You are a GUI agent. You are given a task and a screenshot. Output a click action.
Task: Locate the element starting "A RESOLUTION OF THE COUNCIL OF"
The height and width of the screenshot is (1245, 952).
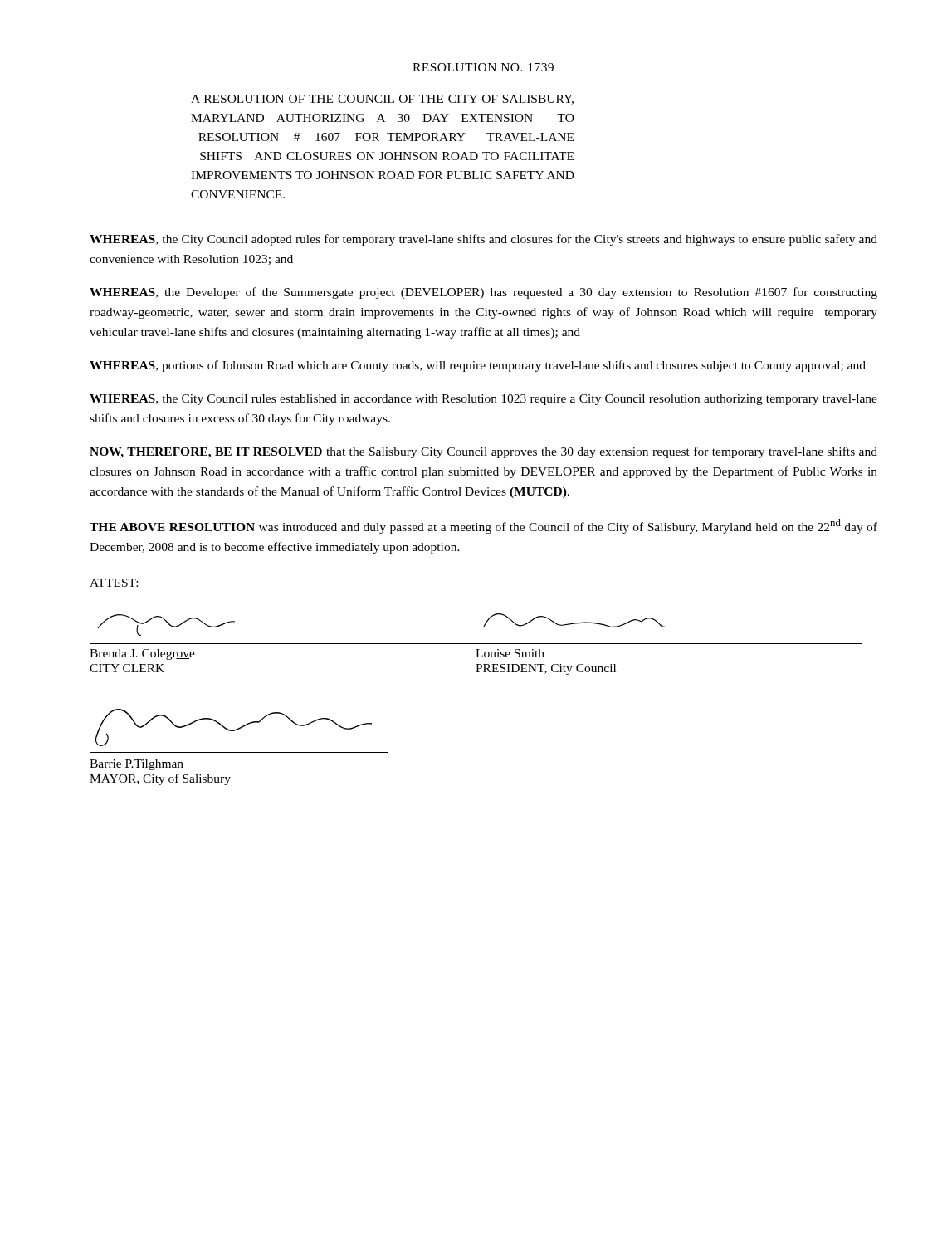383,146
